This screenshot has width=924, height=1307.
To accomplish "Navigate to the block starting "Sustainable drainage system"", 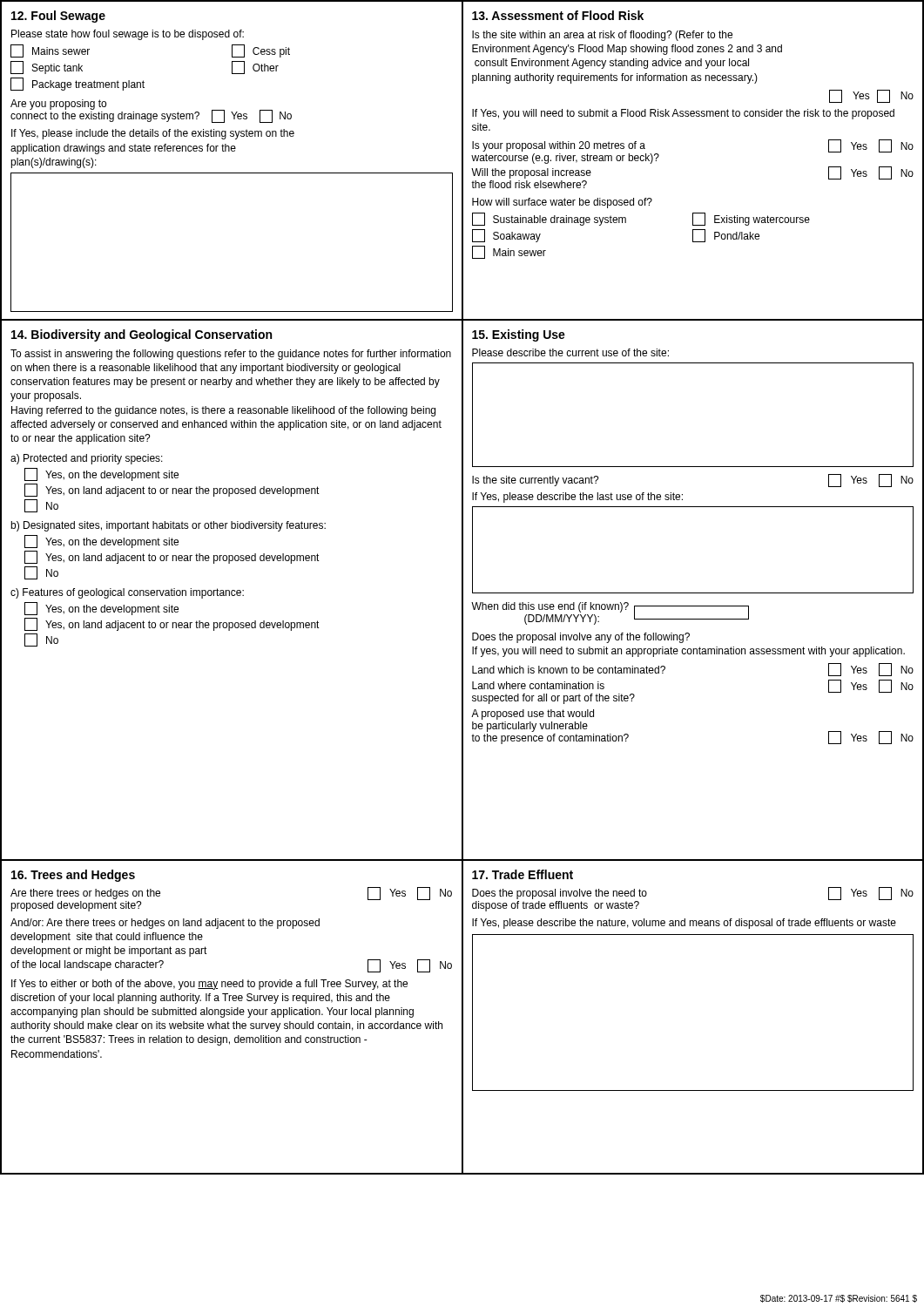I will click(549, 219).
